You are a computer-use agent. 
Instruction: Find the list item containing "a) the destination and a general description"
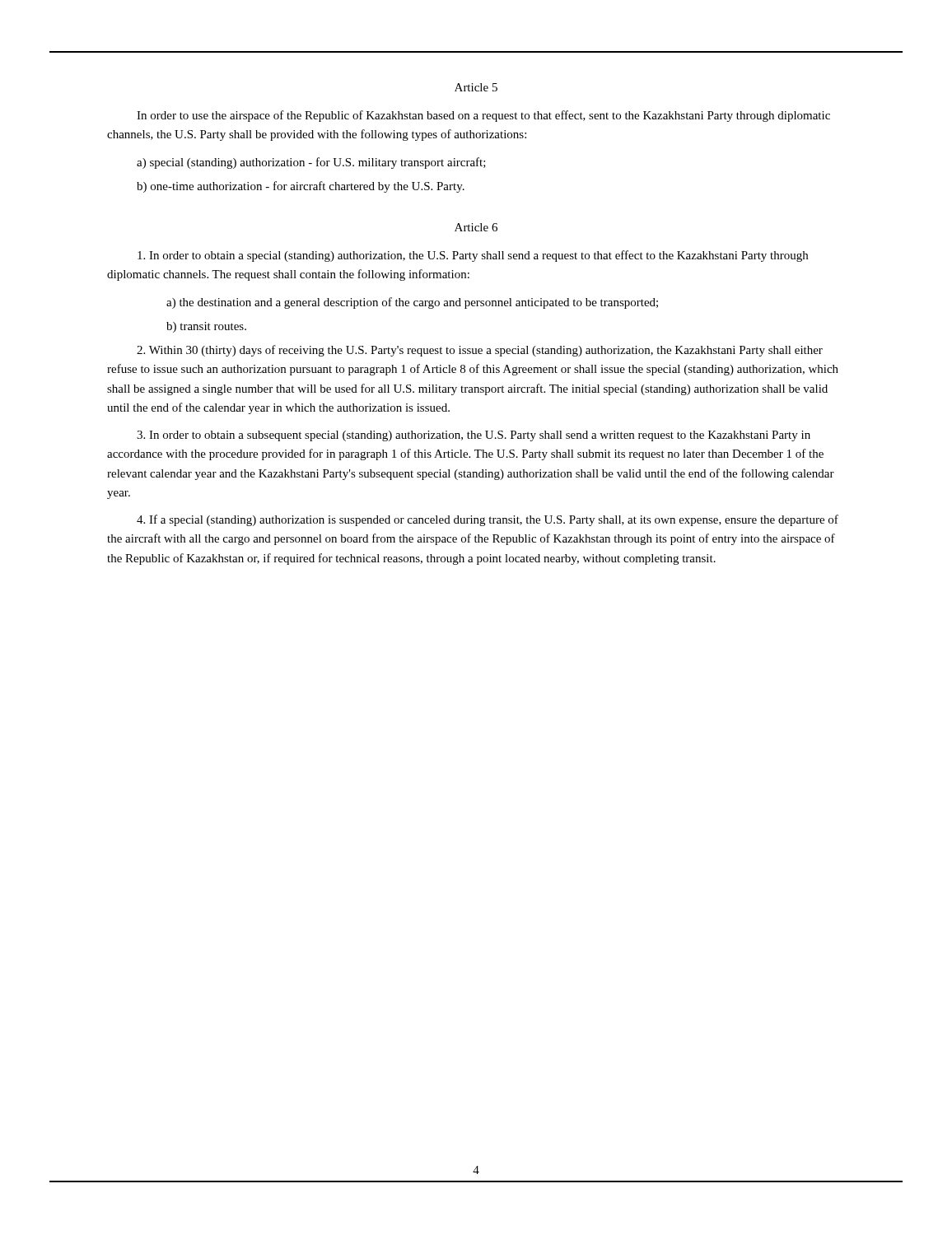413,302
